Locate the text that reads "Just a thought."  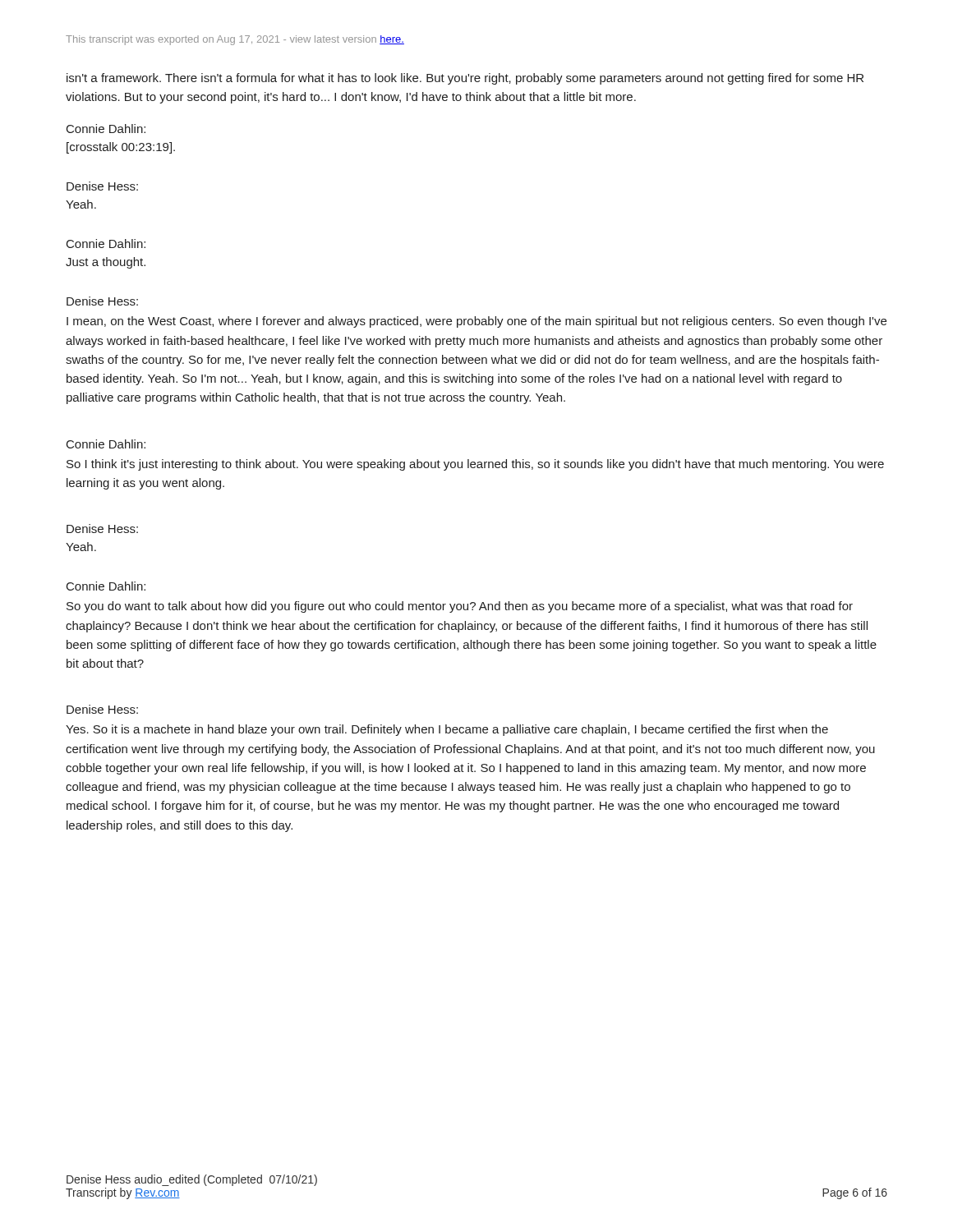pos(106,262)
